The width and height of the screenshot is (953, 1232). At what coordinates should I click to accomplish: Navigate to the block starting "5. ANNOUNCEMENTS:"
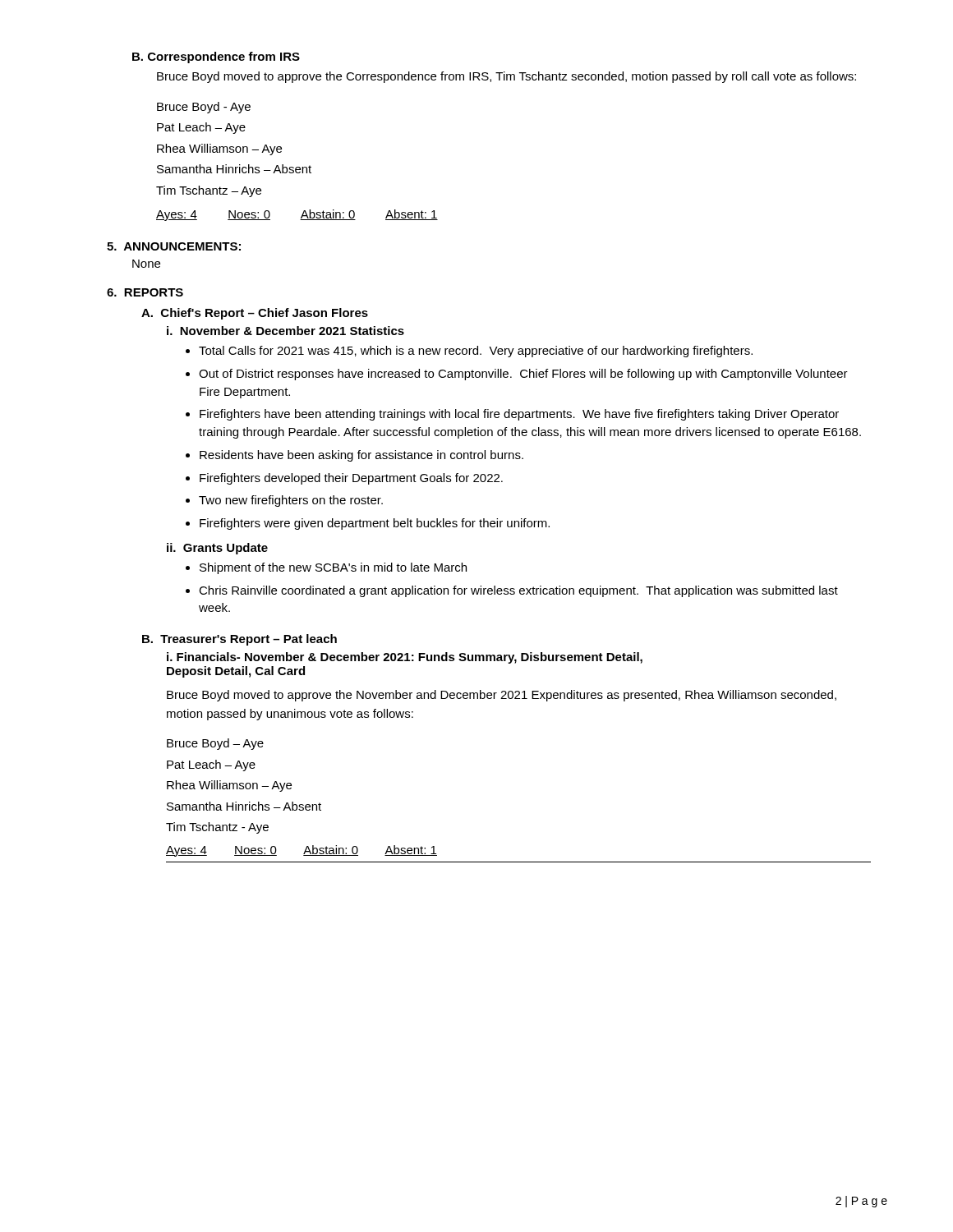tap(174, 246)
